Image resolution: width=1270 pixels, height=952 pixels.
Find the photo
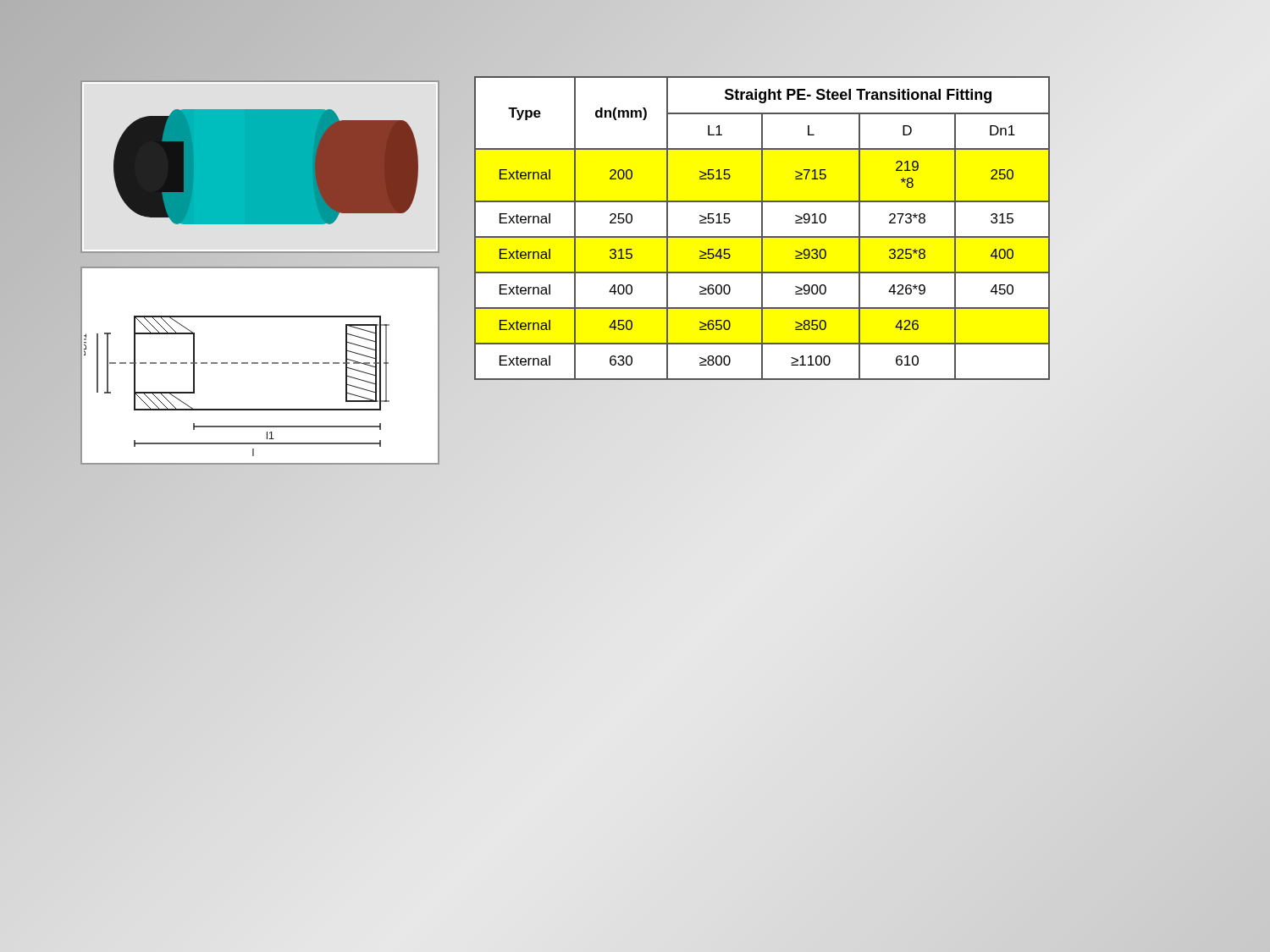(x=260, y=167)
